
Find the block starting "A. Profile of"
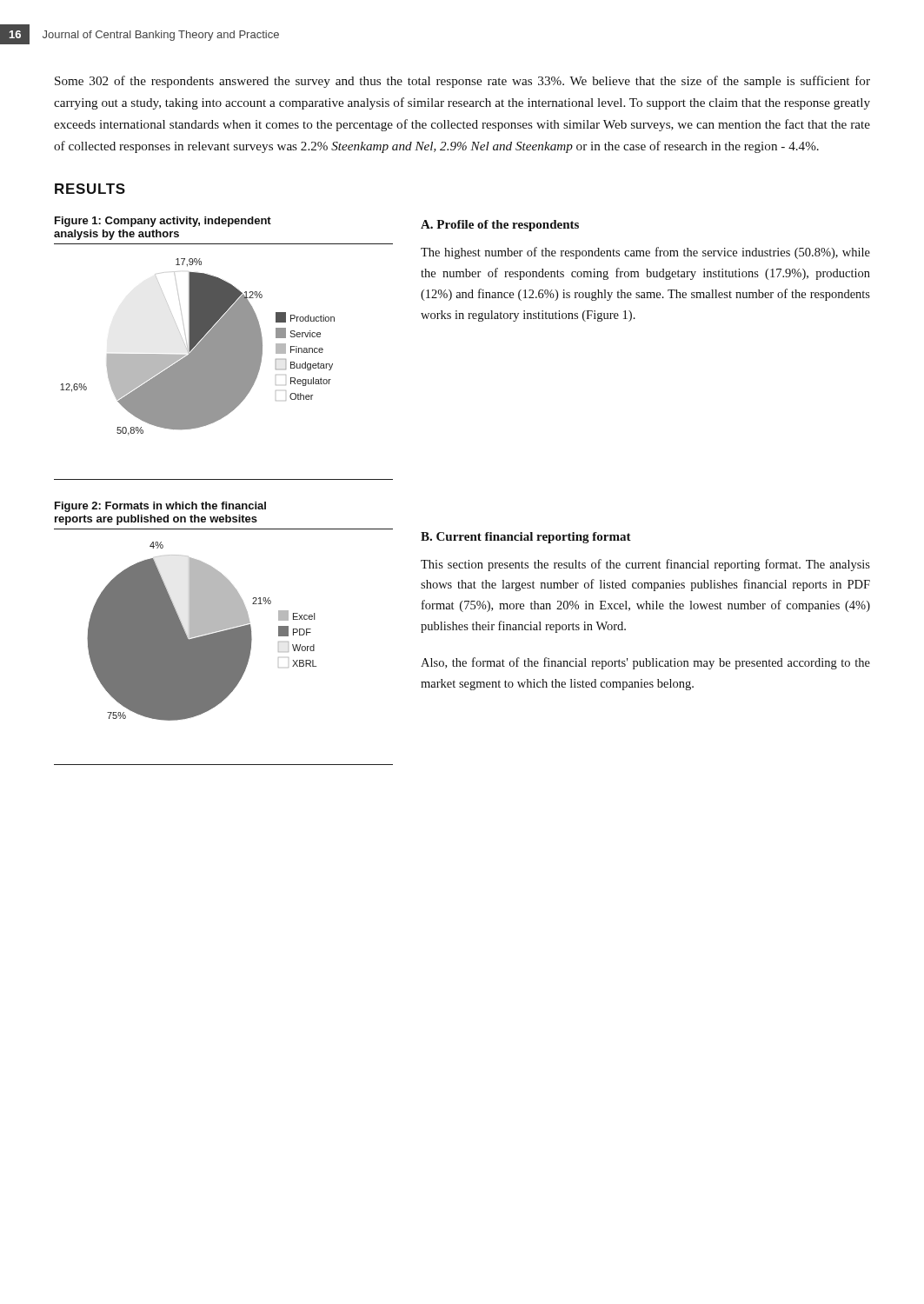(500, 225)
